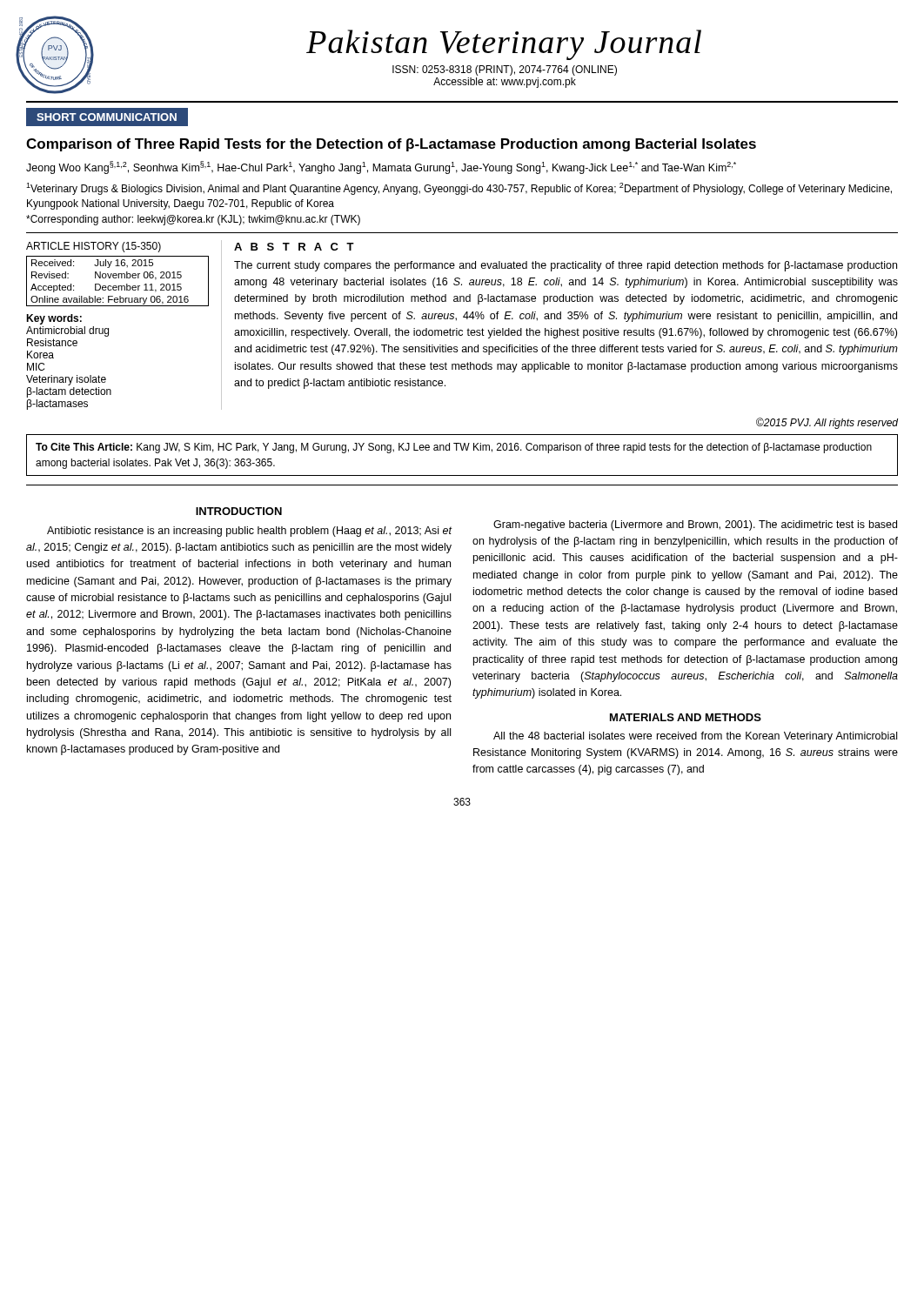Locate the block of text that opens with "Gram-negative bacteria (Livermore and Brown, 2001). The"
This screenshot has height=1305, width=924.
pos(685,609)
